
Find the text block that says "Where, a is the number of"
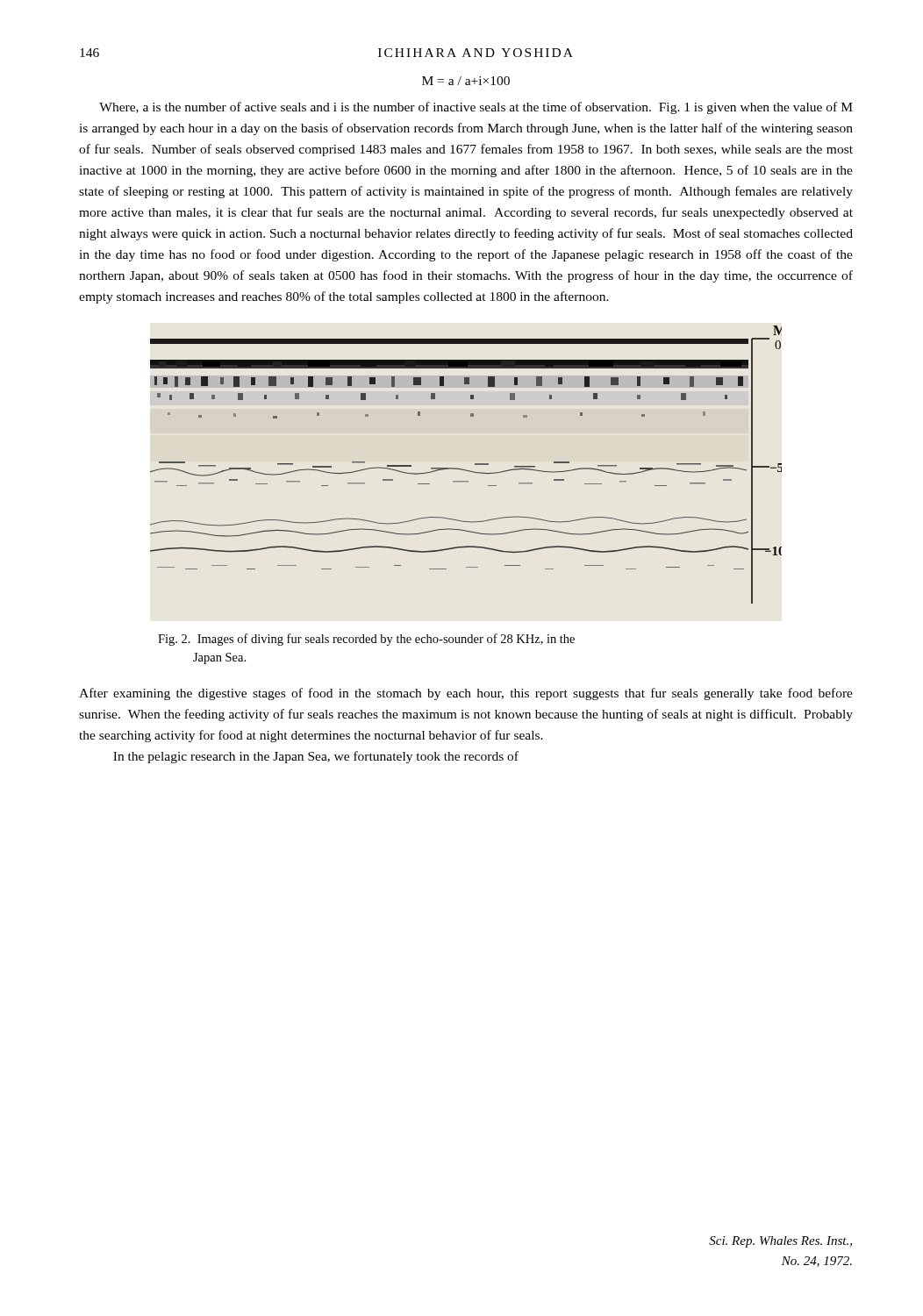(x=466, y=201)
